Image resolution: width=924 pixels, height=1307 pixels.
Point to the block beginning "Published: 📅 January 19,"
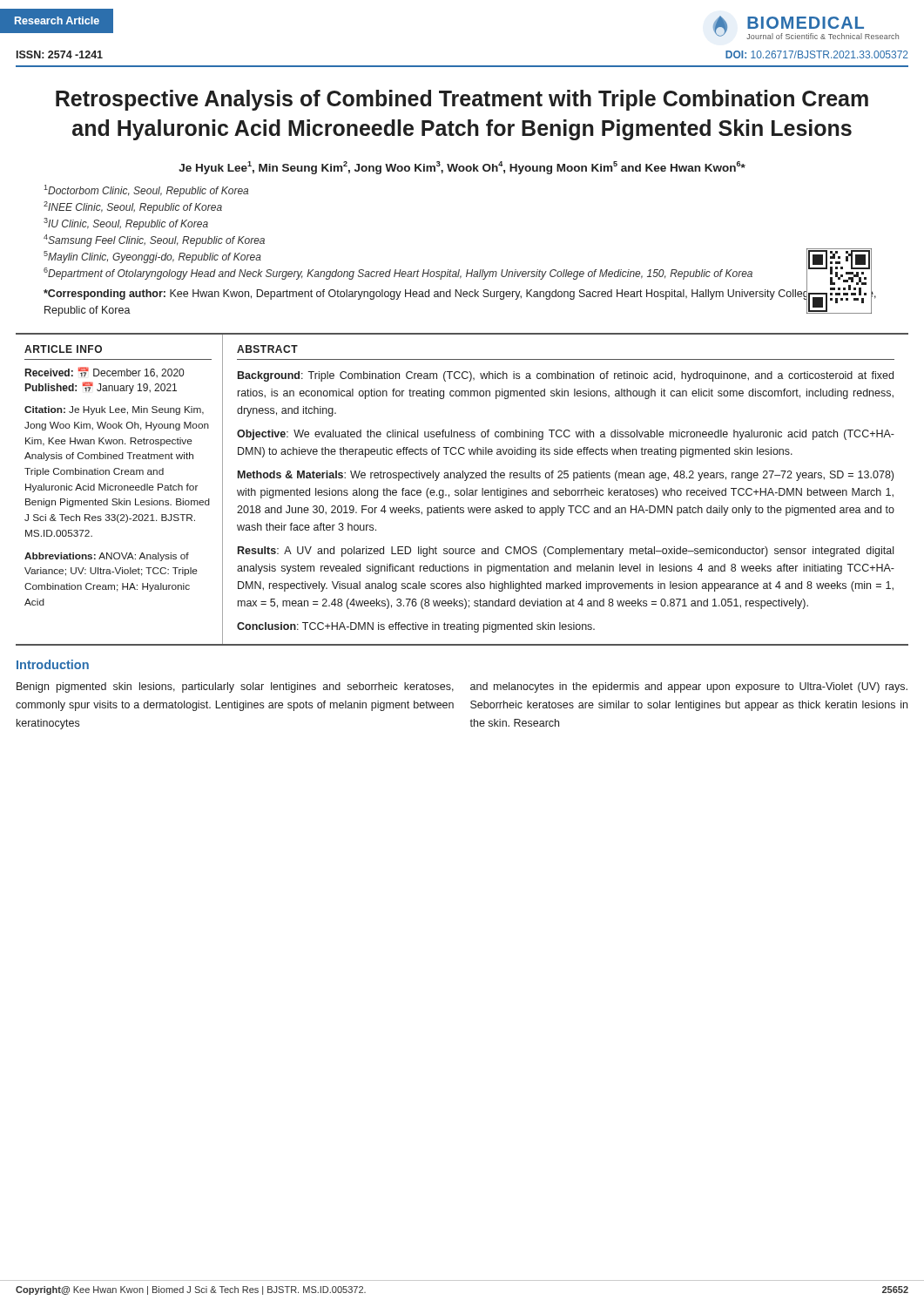101,388
